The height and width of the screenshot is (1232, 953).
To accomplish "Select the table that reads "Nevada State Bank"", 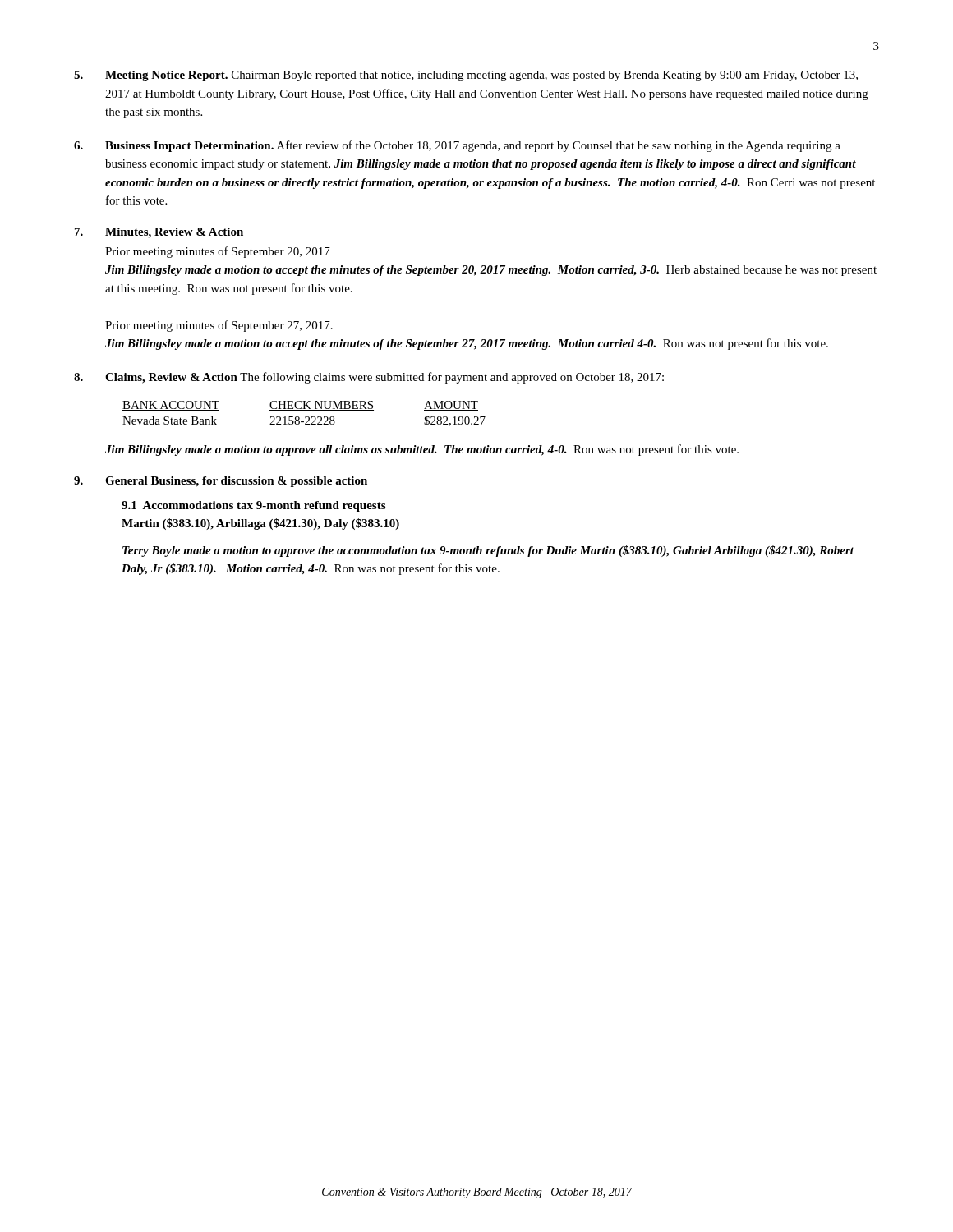I will [500, 413].
